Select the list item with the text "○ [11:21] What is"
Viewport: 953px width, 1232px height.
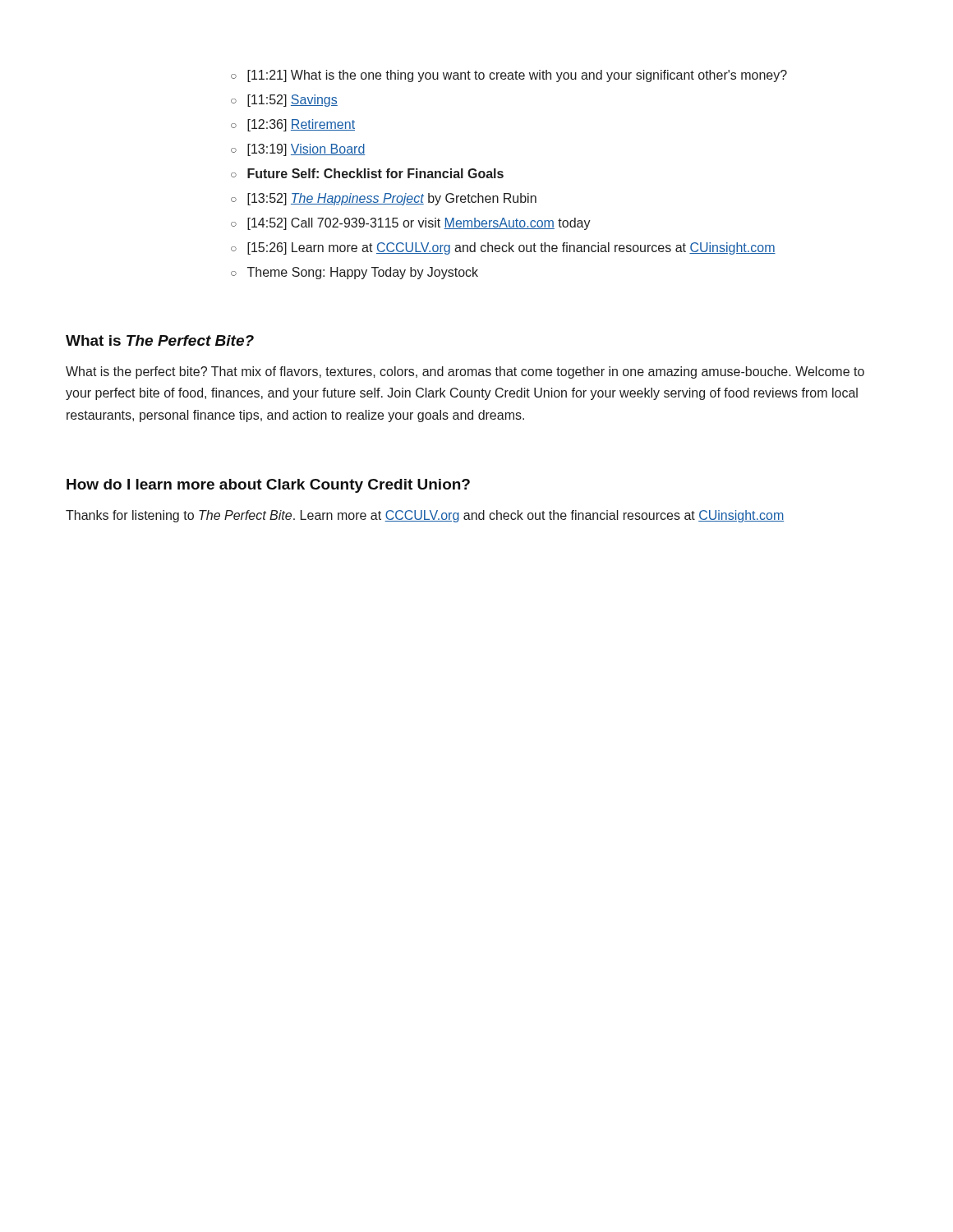[x=559, y=76]
